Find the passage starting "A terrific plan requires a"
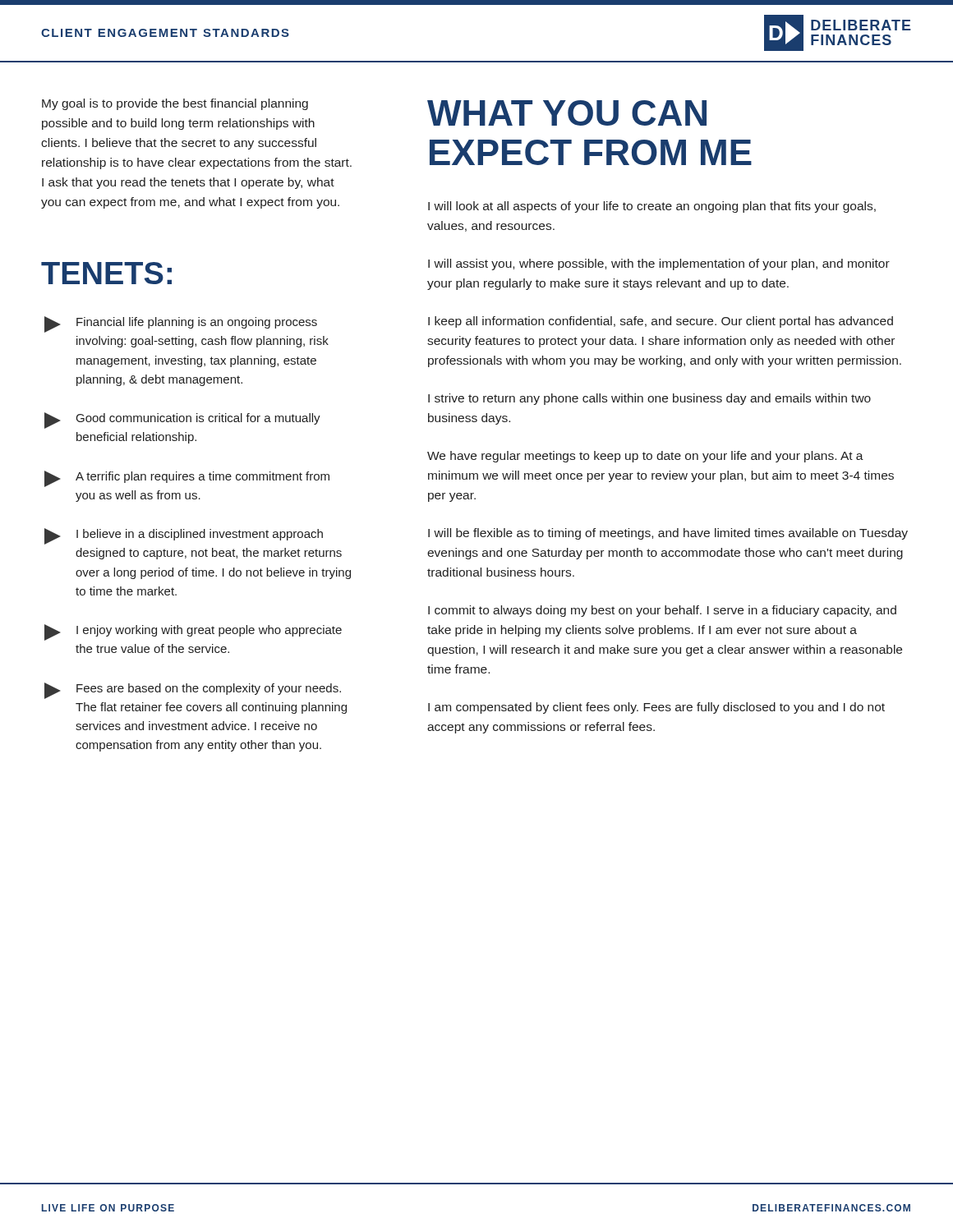953x1232 pixels. click(197, 485)
